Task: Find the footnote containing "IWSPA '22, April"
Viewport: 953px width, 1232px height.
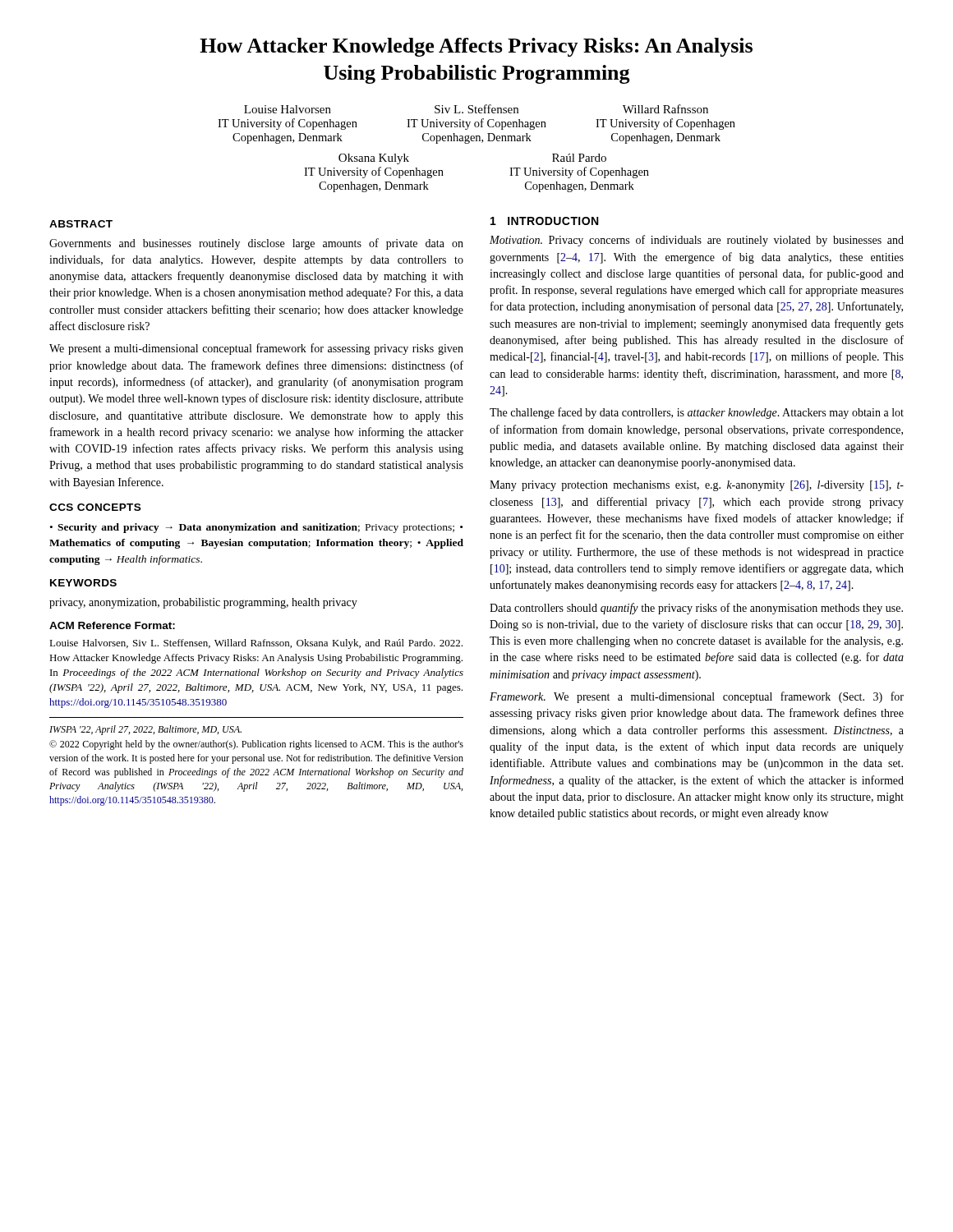Action: point(256,765)
